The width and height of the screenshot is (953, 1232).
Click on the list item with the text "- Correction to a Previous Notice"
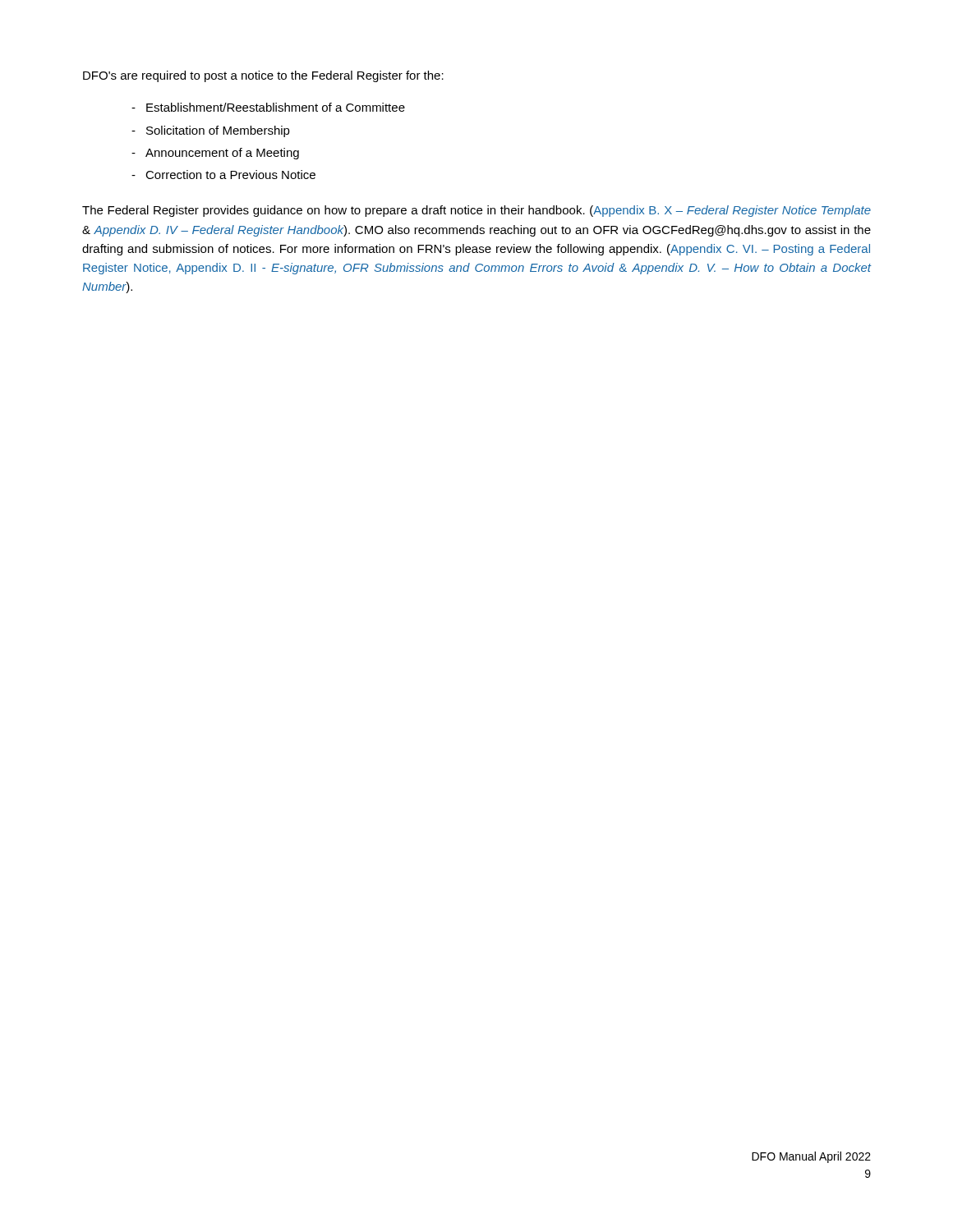tap(224, 175)
